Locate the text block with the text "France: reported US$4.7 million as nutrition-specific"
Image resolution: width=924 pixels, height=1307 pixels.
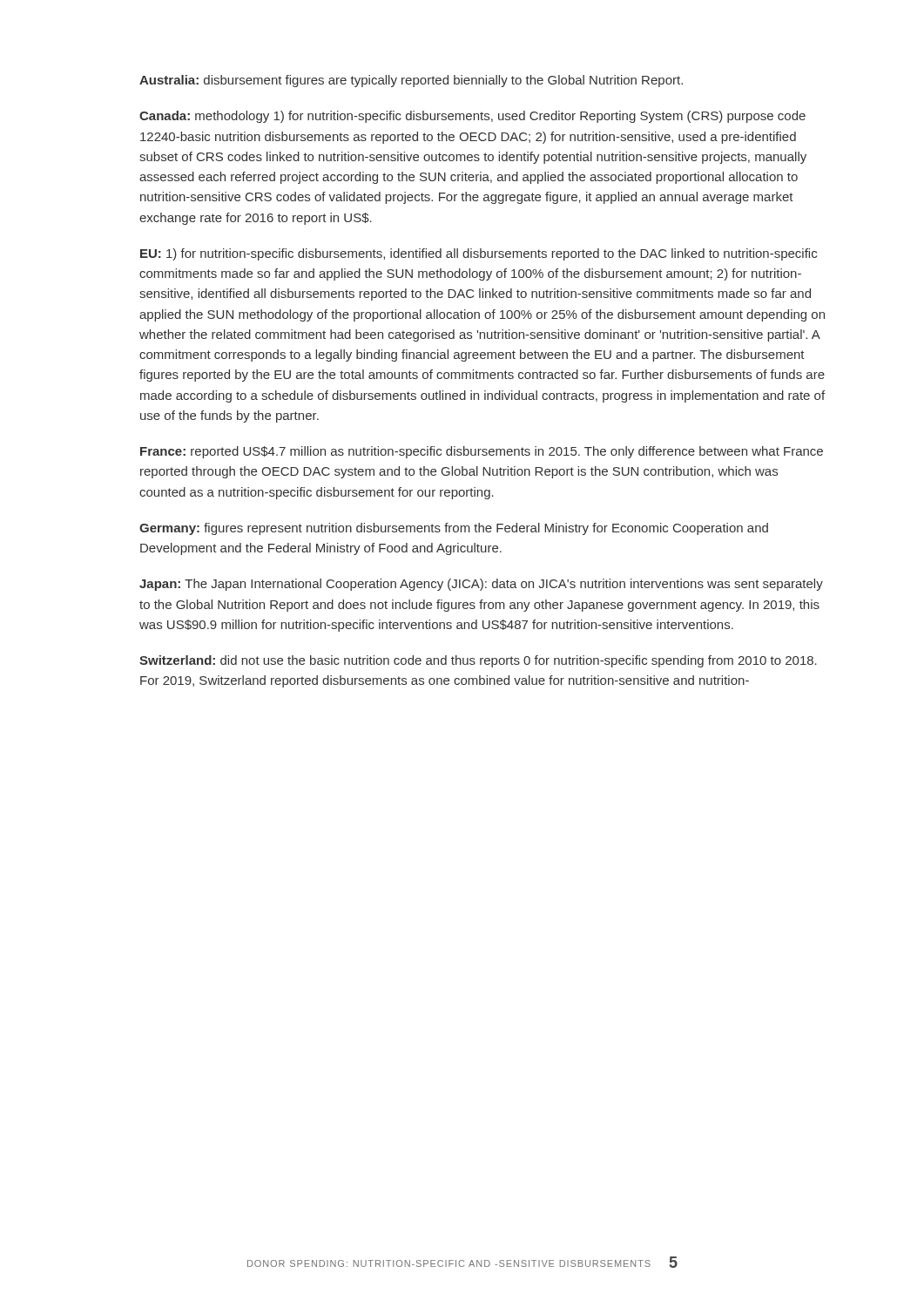pos(481,471)
